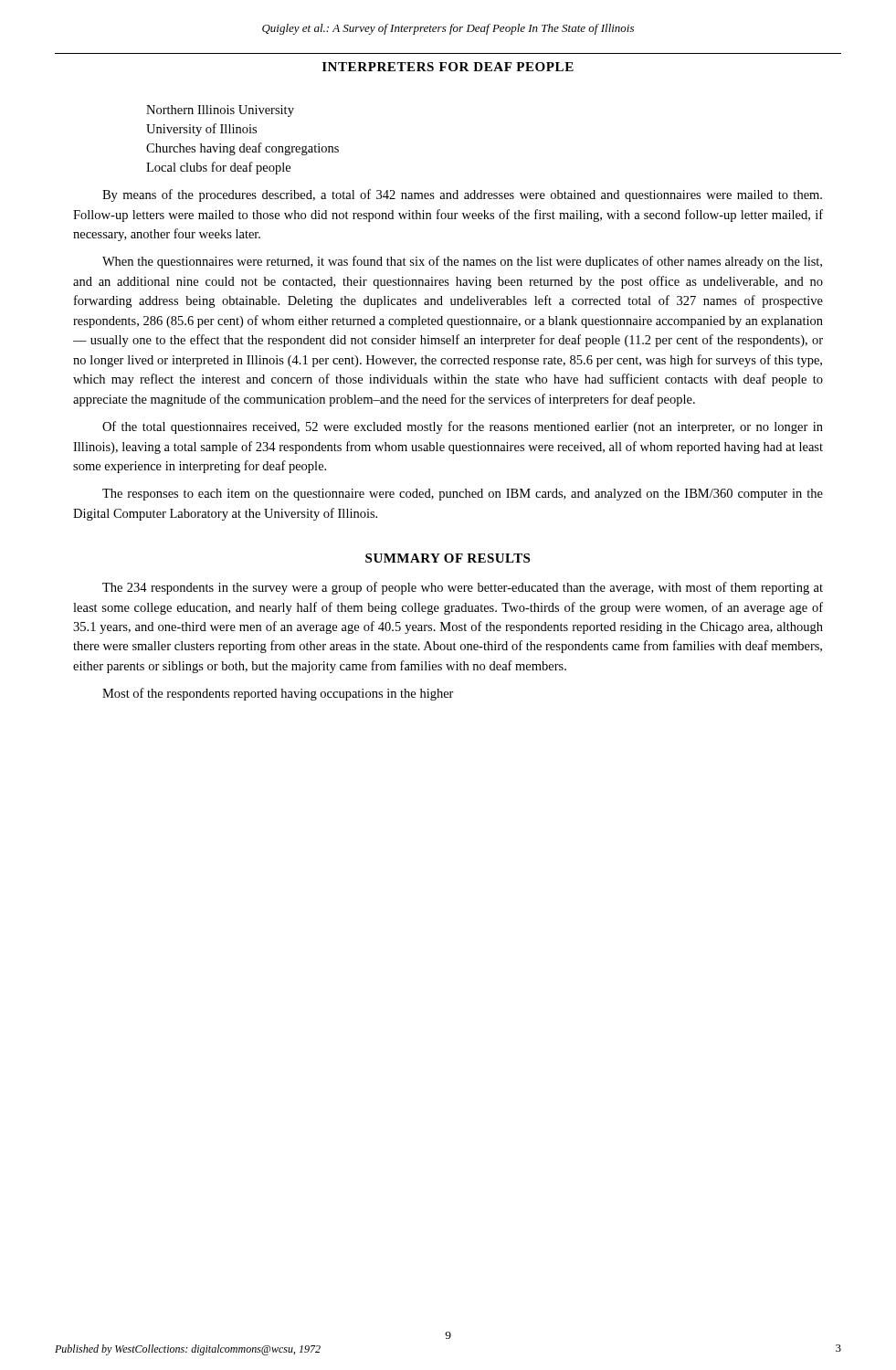Locate the element starting "SUMMARY OF RESULTS"
Image resolution: width=896 pixels, height=1370 pixels.
pyautogui.click(x=448, y=558)
